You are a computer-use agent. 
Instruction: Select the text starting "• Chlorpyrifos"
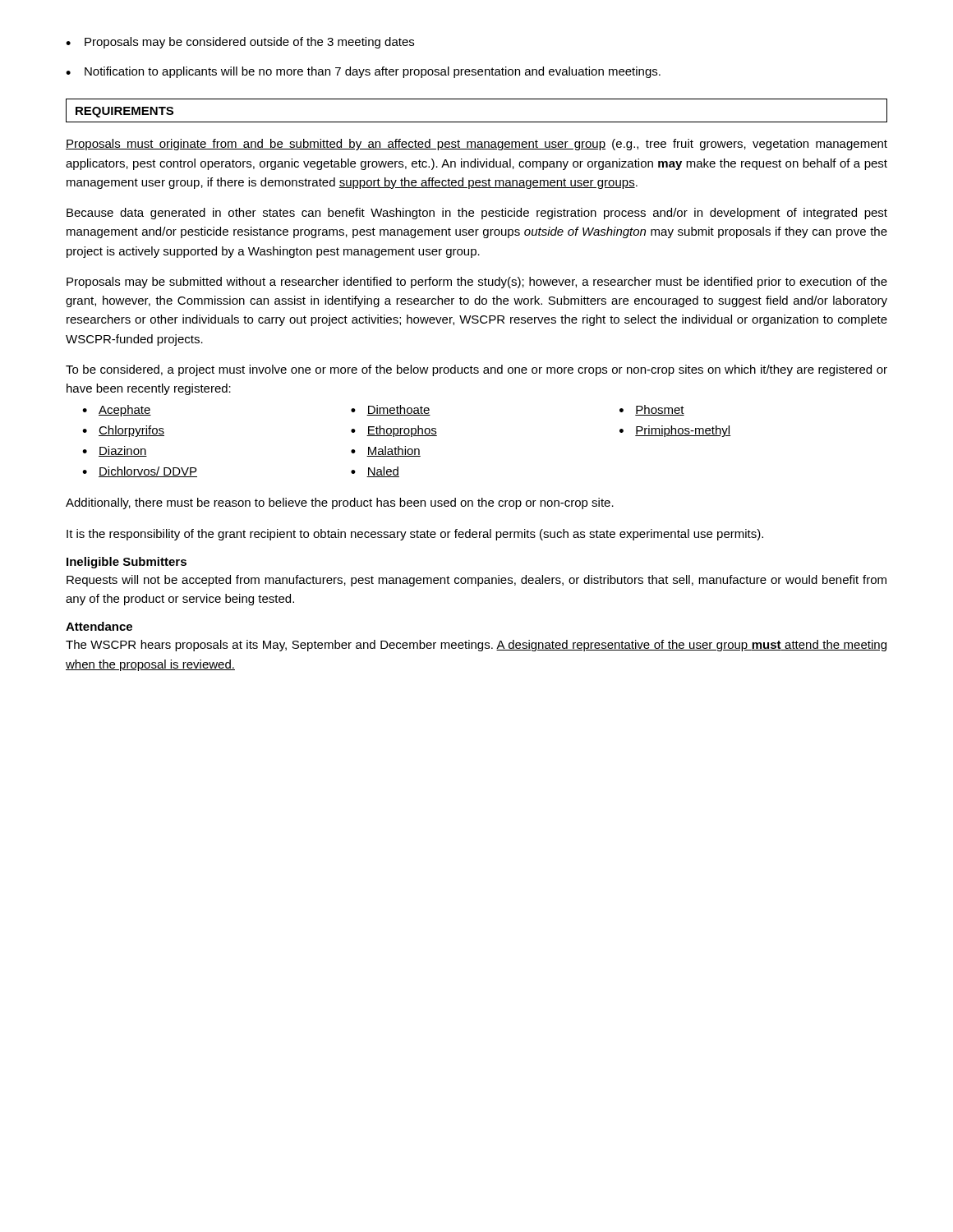pos(123,432)
